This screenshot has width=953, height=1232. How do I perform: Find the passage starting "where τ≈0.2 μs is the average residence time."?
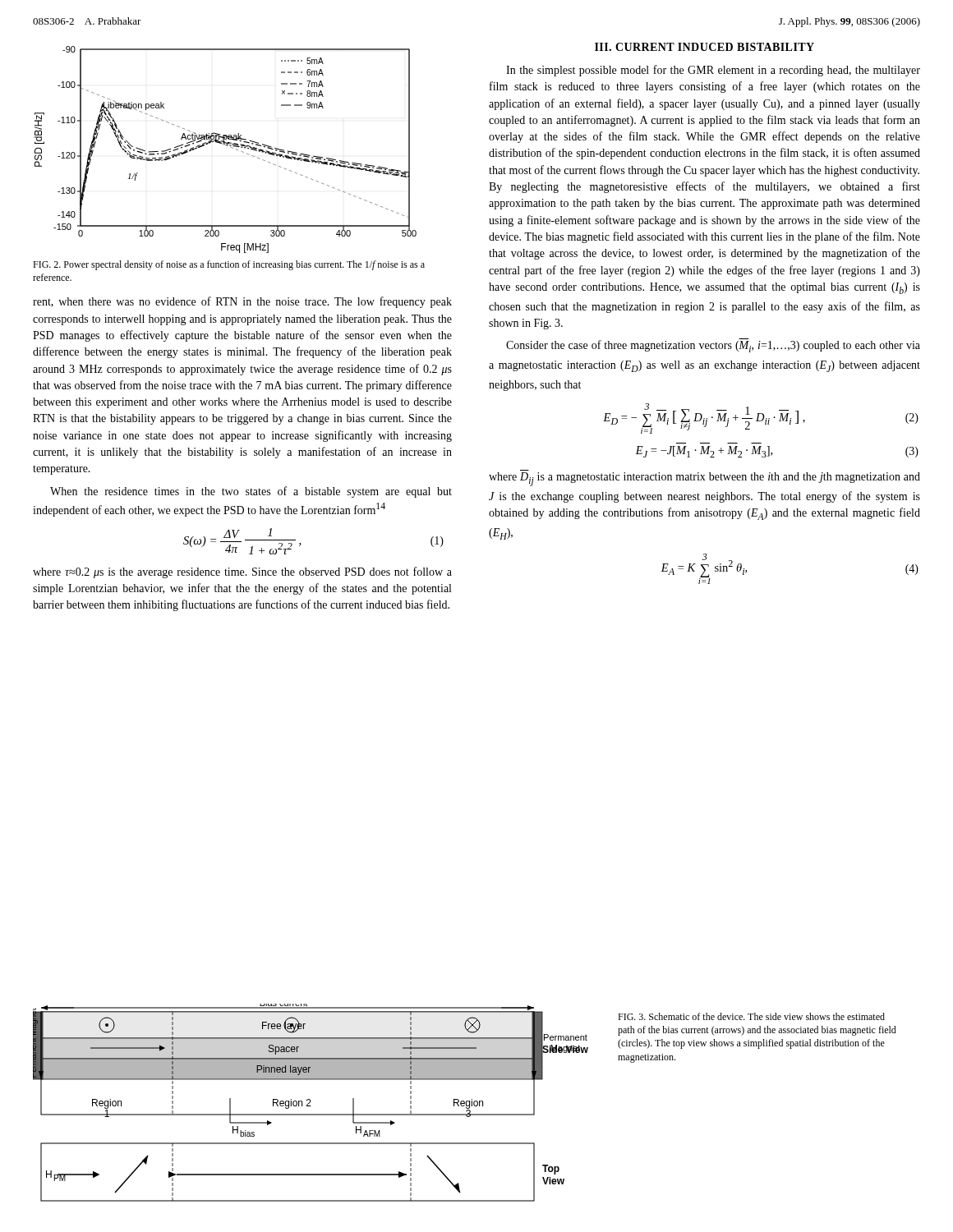[x=242, y=589]
